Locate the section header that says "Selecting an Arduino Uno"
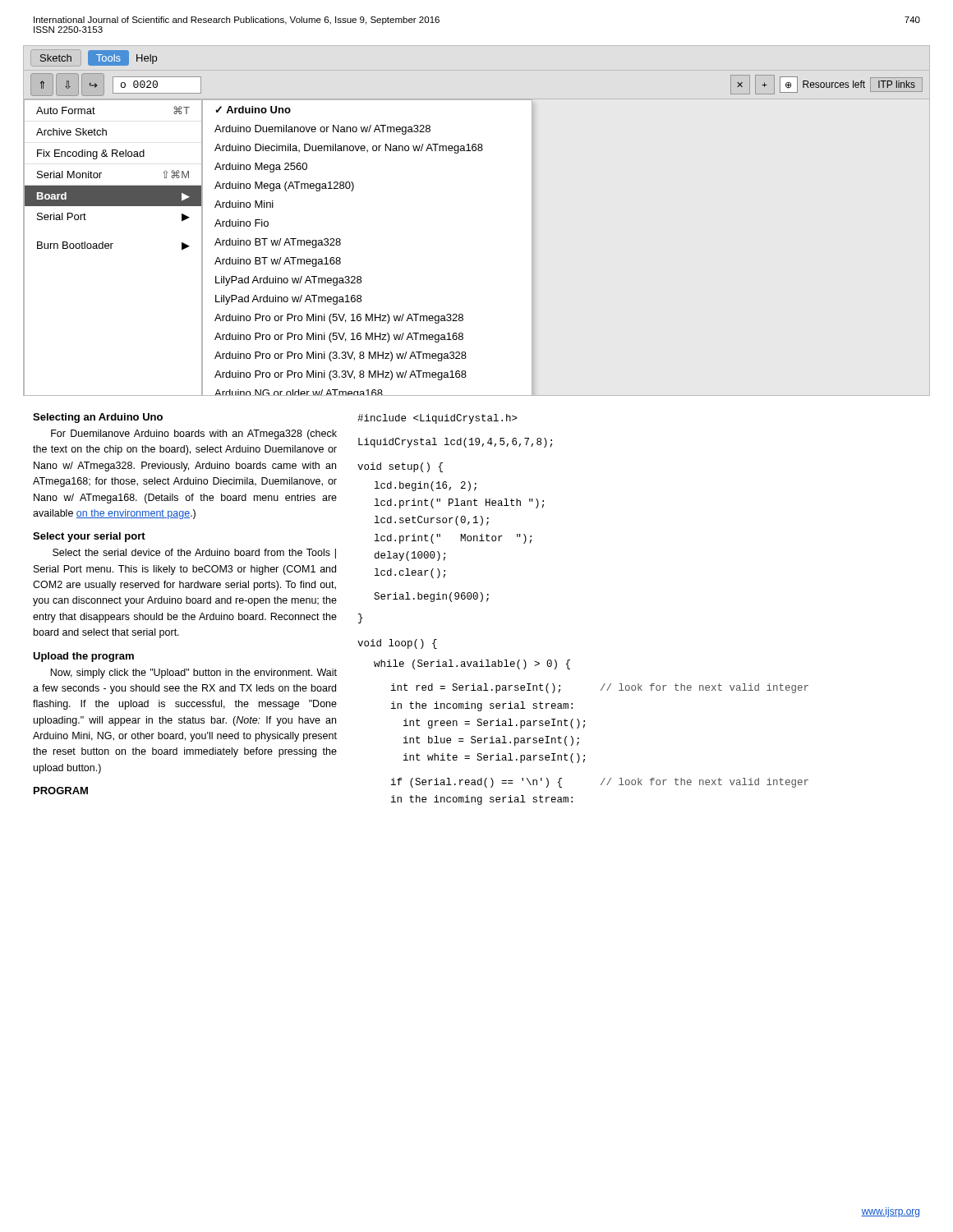953x1232 pixels. click(x=98, y=417)
